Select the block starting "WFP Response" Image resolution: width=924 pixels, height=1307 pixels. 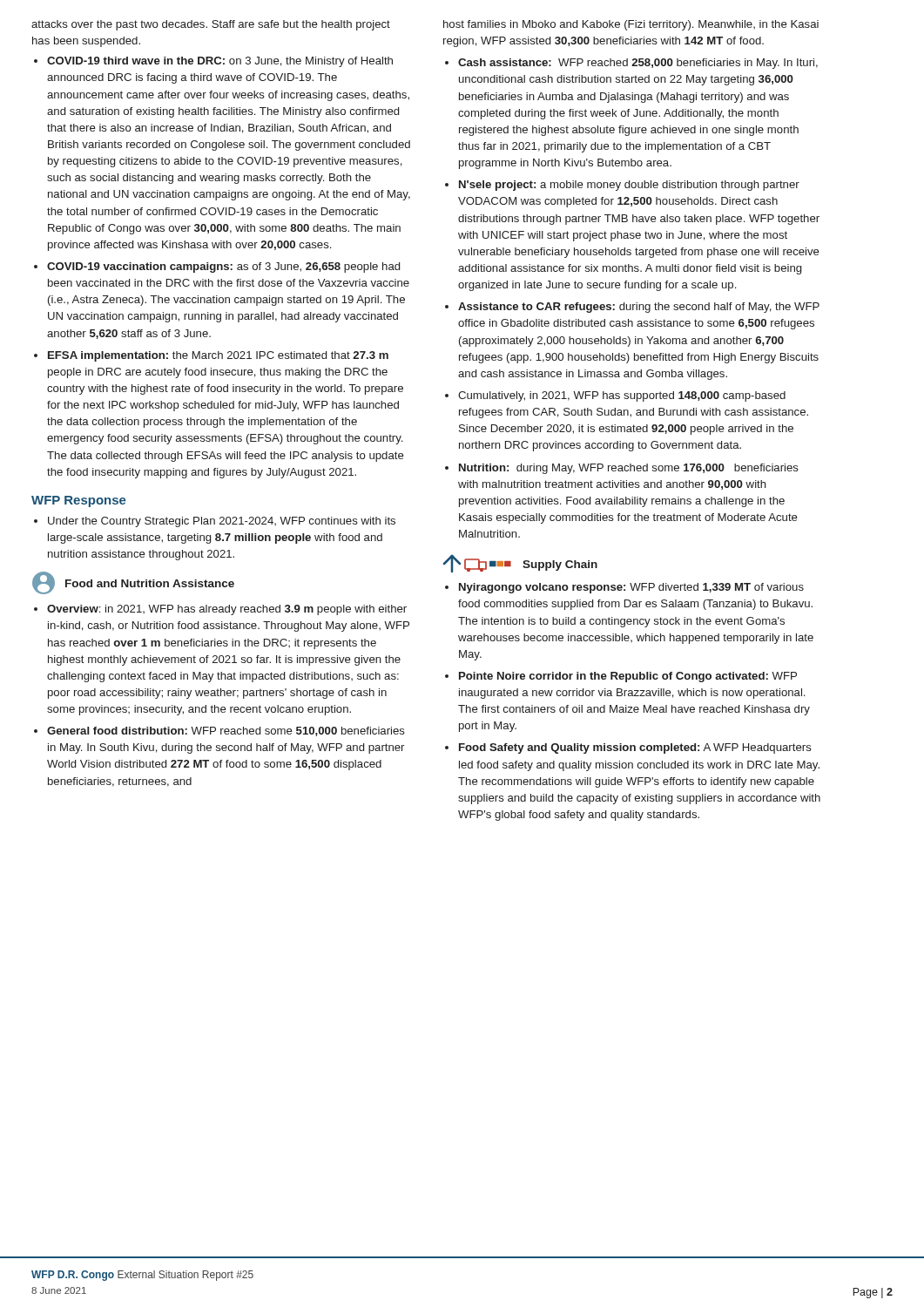click(x=79, y=500)
